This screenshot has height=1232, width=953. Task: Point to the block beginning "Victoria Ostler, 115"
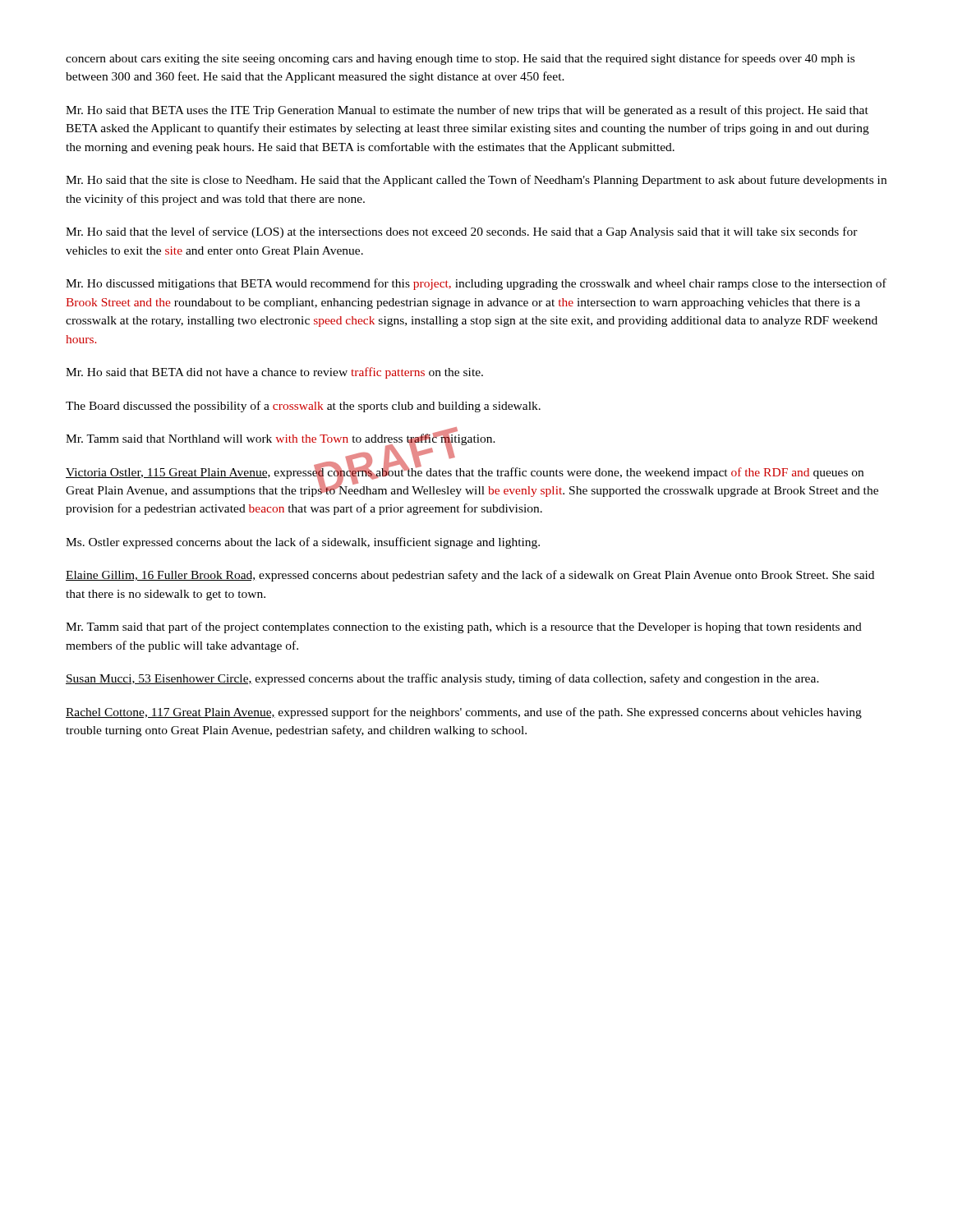[x=472, y=490]
